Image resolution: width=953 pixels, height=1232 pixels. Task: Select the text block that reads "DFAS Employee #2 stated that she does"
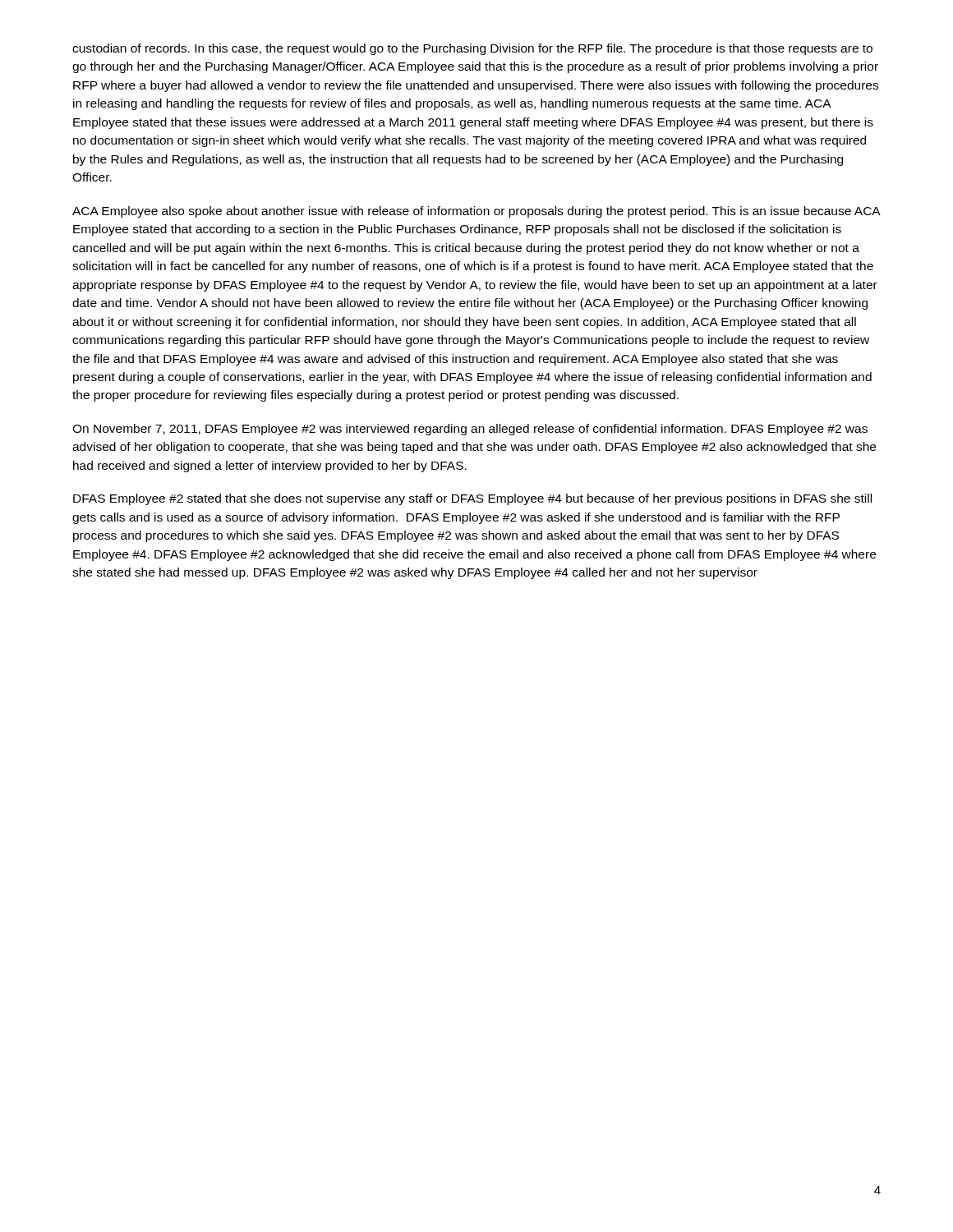476,536
